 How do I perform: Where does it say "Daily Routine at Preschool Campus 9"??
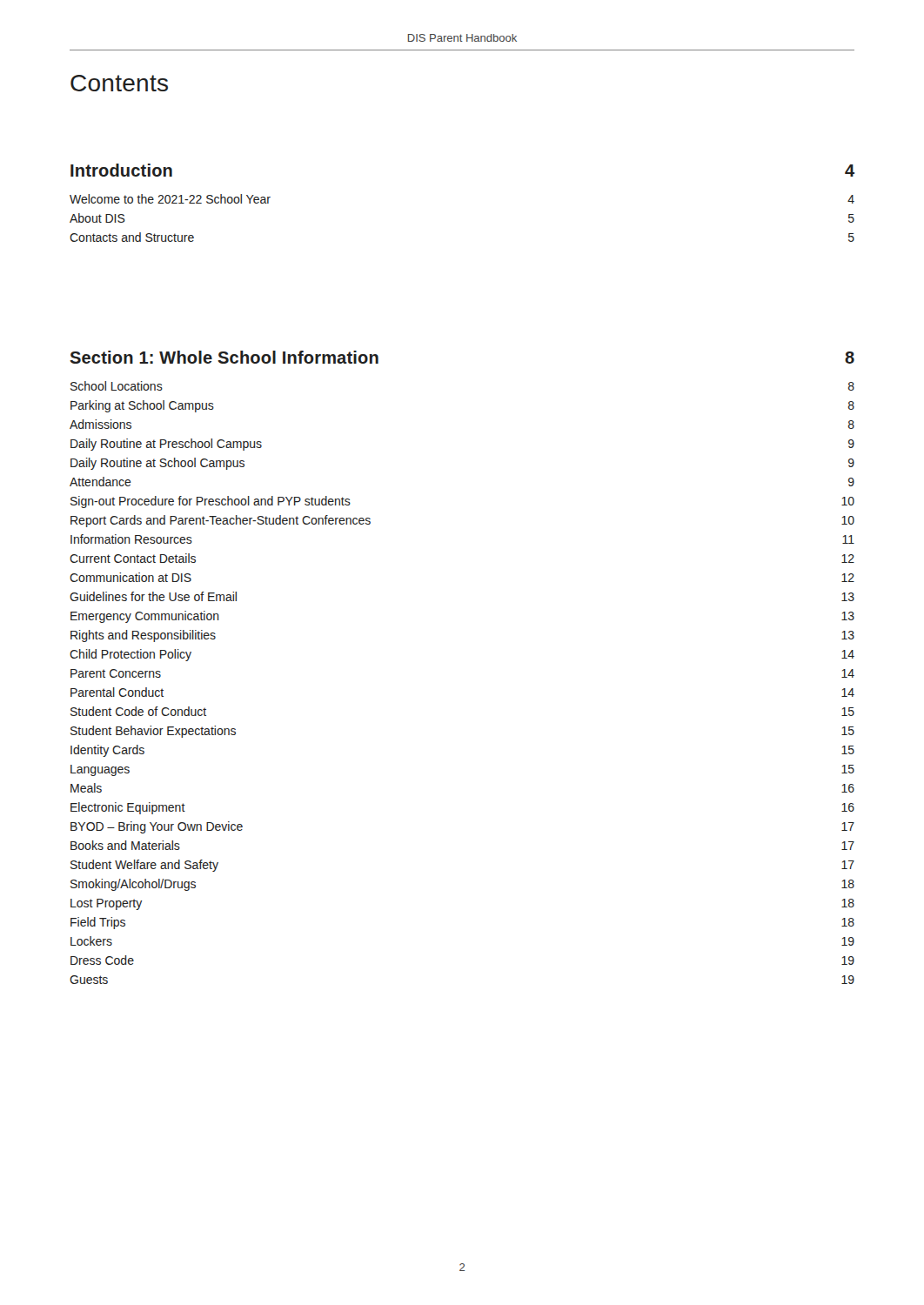tap(163, 444)
